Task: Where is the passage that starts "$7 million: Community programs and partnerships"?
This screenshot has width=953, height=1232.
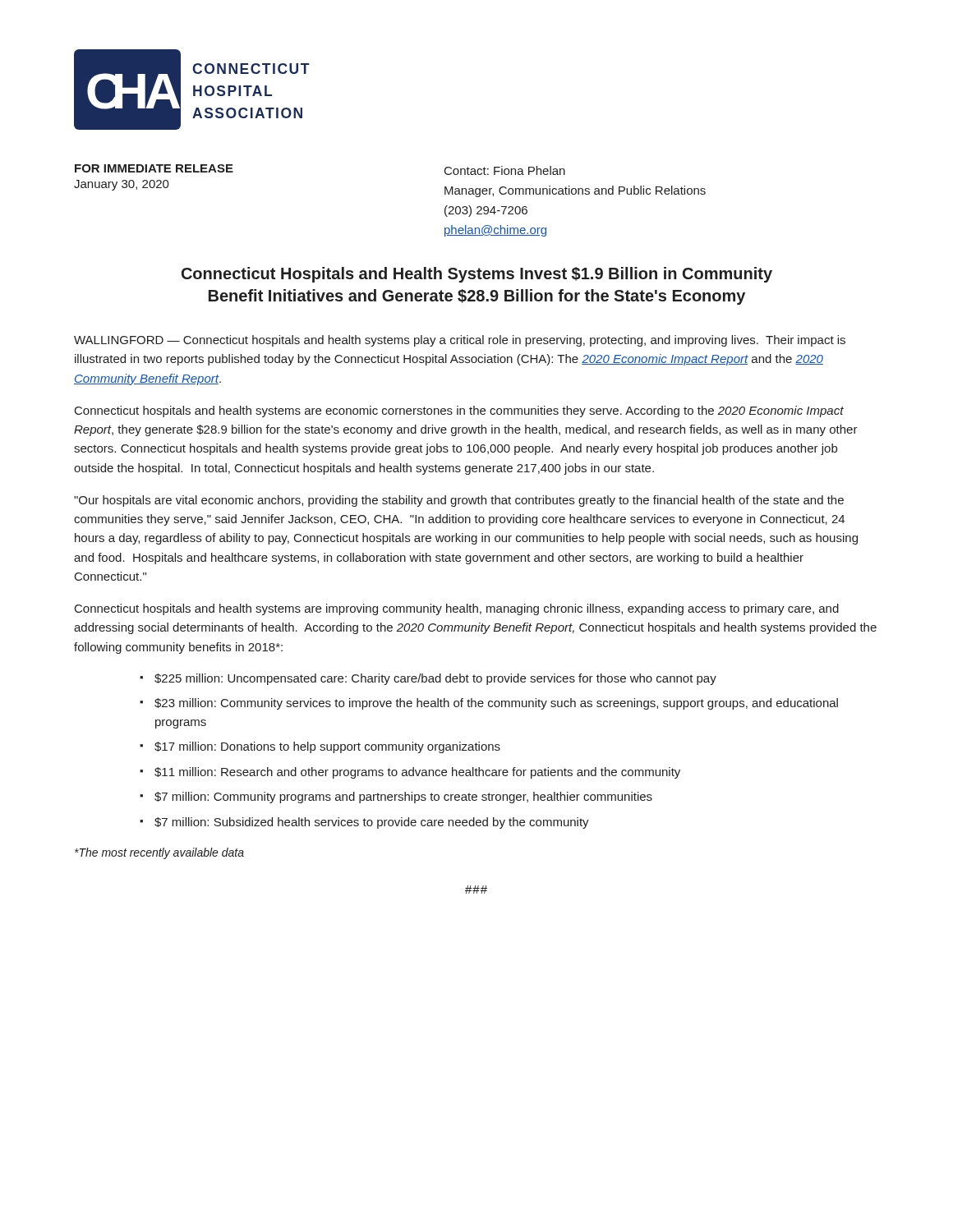Action: pos(403,796)
